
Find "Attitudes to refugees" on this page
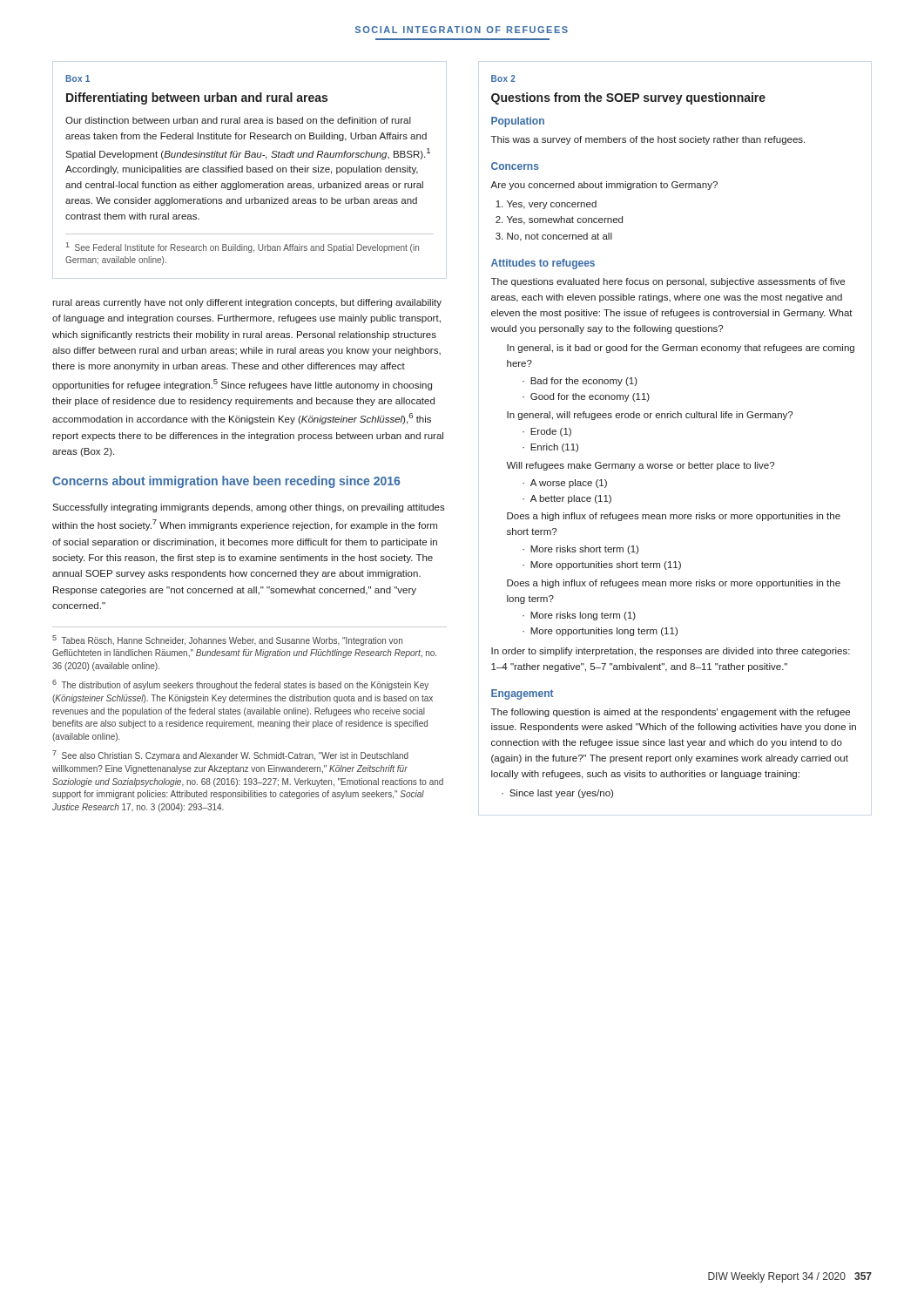pos(543,263)
